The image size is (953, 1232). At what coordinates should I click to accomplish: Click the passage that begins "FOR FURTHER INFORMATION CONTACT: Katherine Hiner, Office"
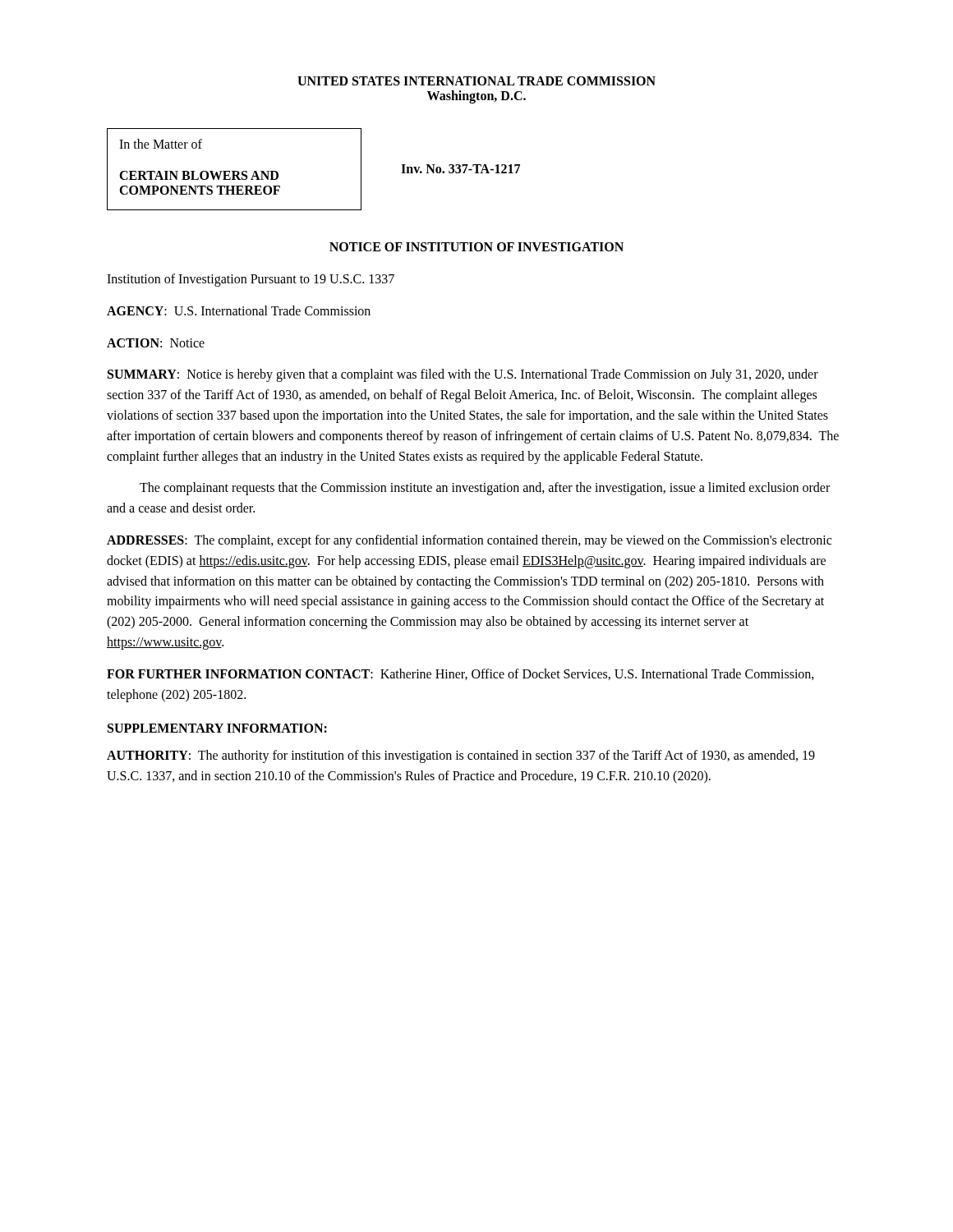pos(461,684)
